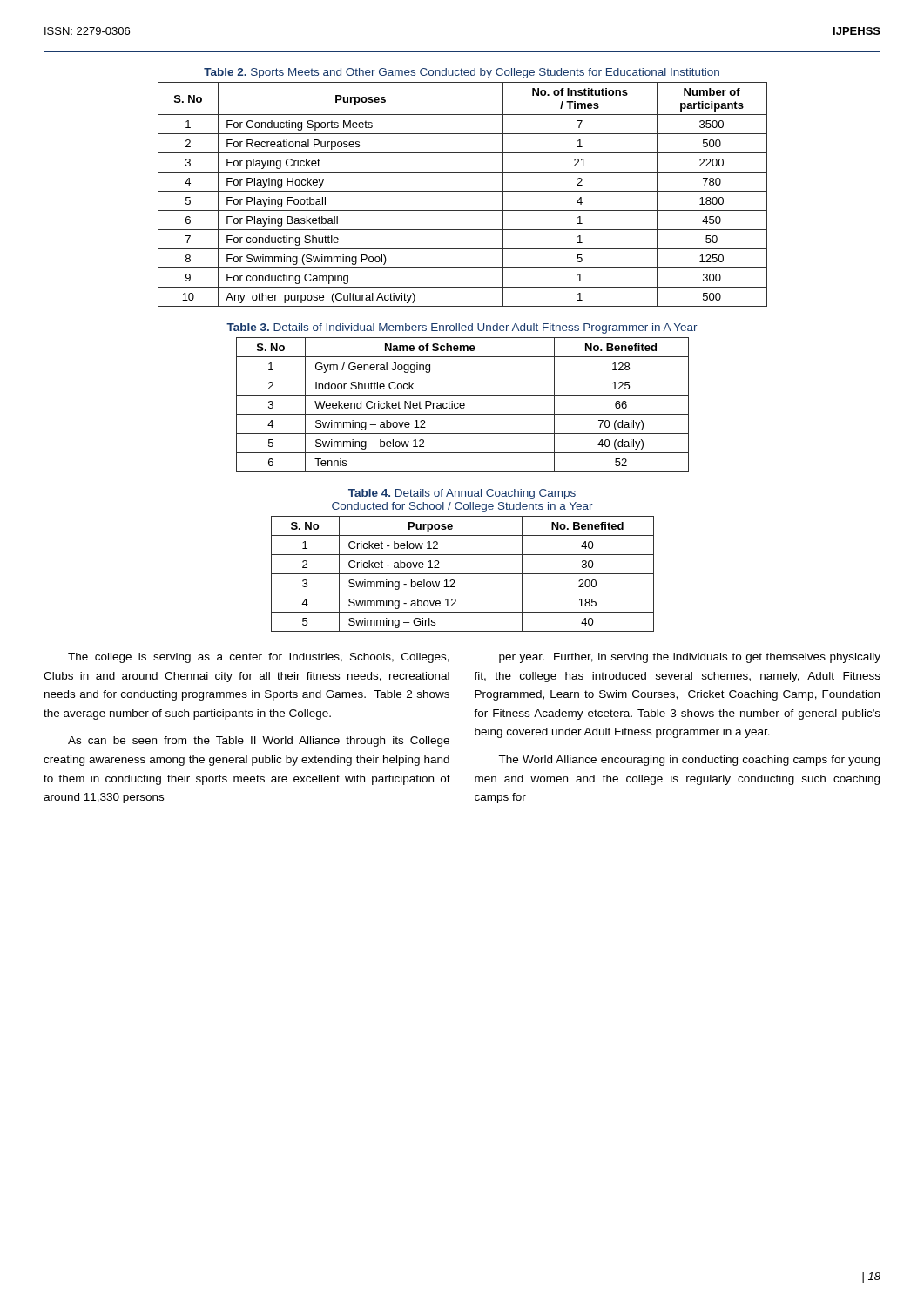Select the caption containing "Table 4. Details of Annual Coaching"
The width and height of the screenshot is (924, 1307).
[462, 499]
